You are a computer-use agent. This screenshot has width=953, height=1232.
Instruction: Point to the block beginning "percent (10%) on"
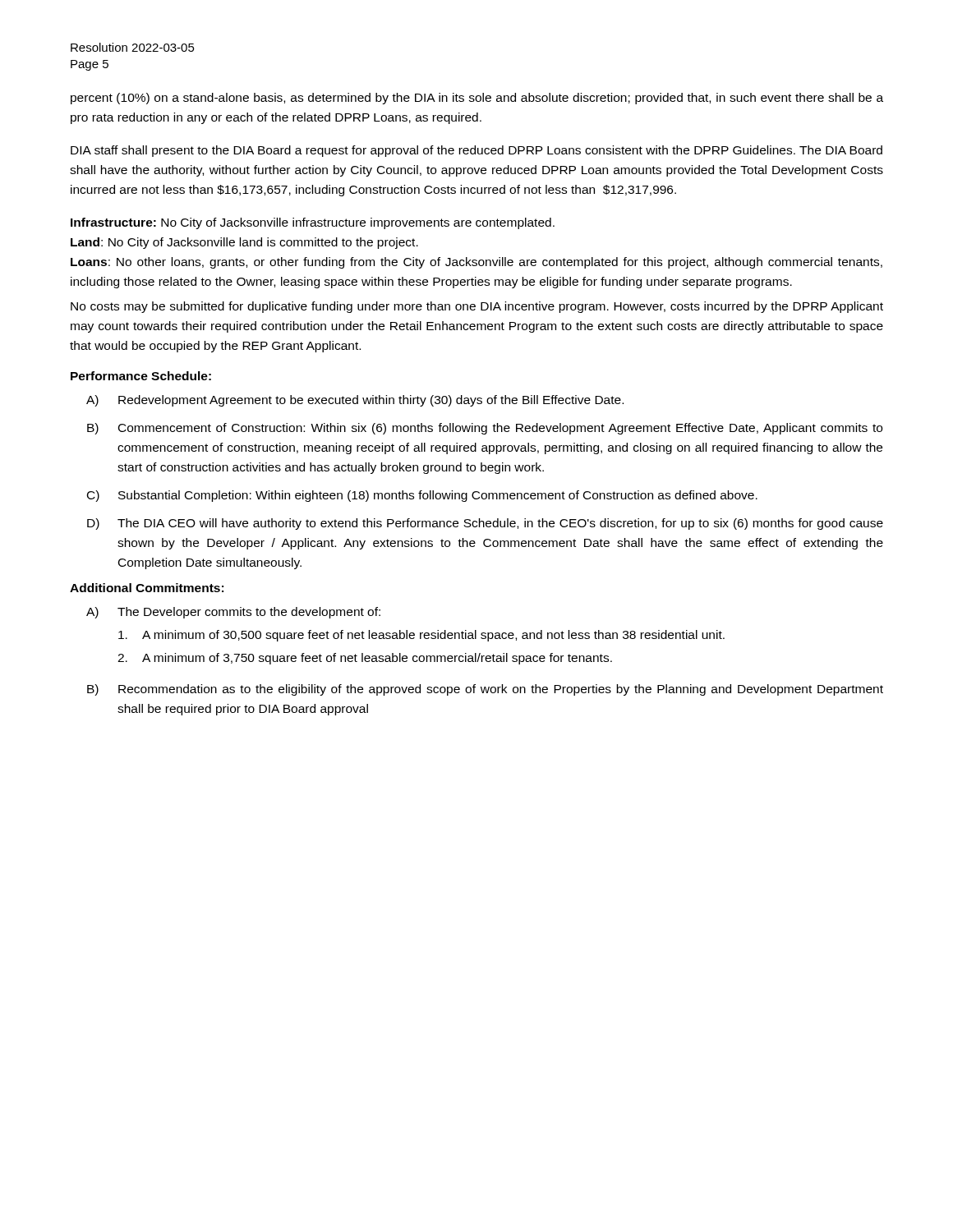tap(476, 107)
